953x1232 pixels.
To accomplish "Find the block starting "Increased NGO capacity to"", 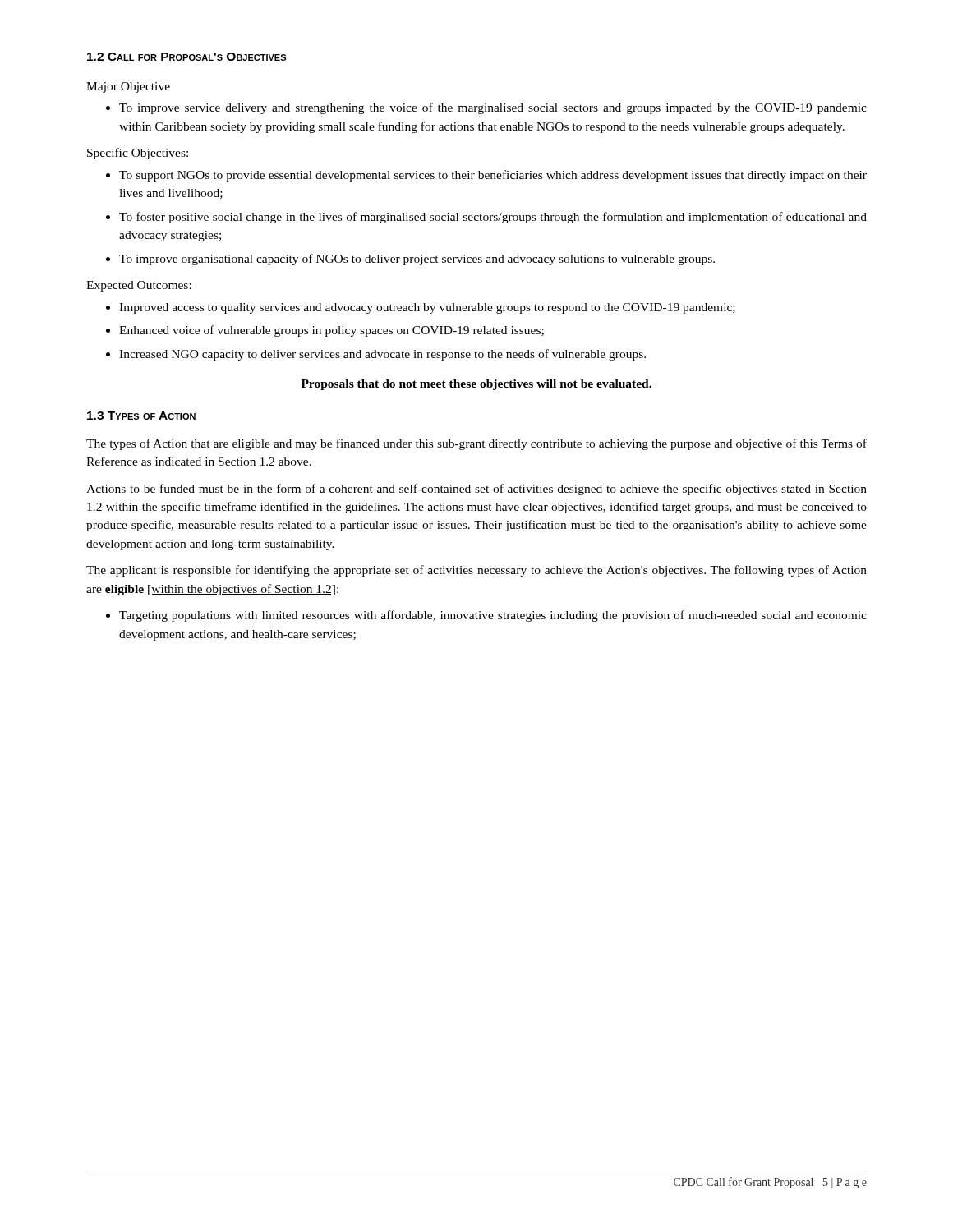I will (476, 354).
